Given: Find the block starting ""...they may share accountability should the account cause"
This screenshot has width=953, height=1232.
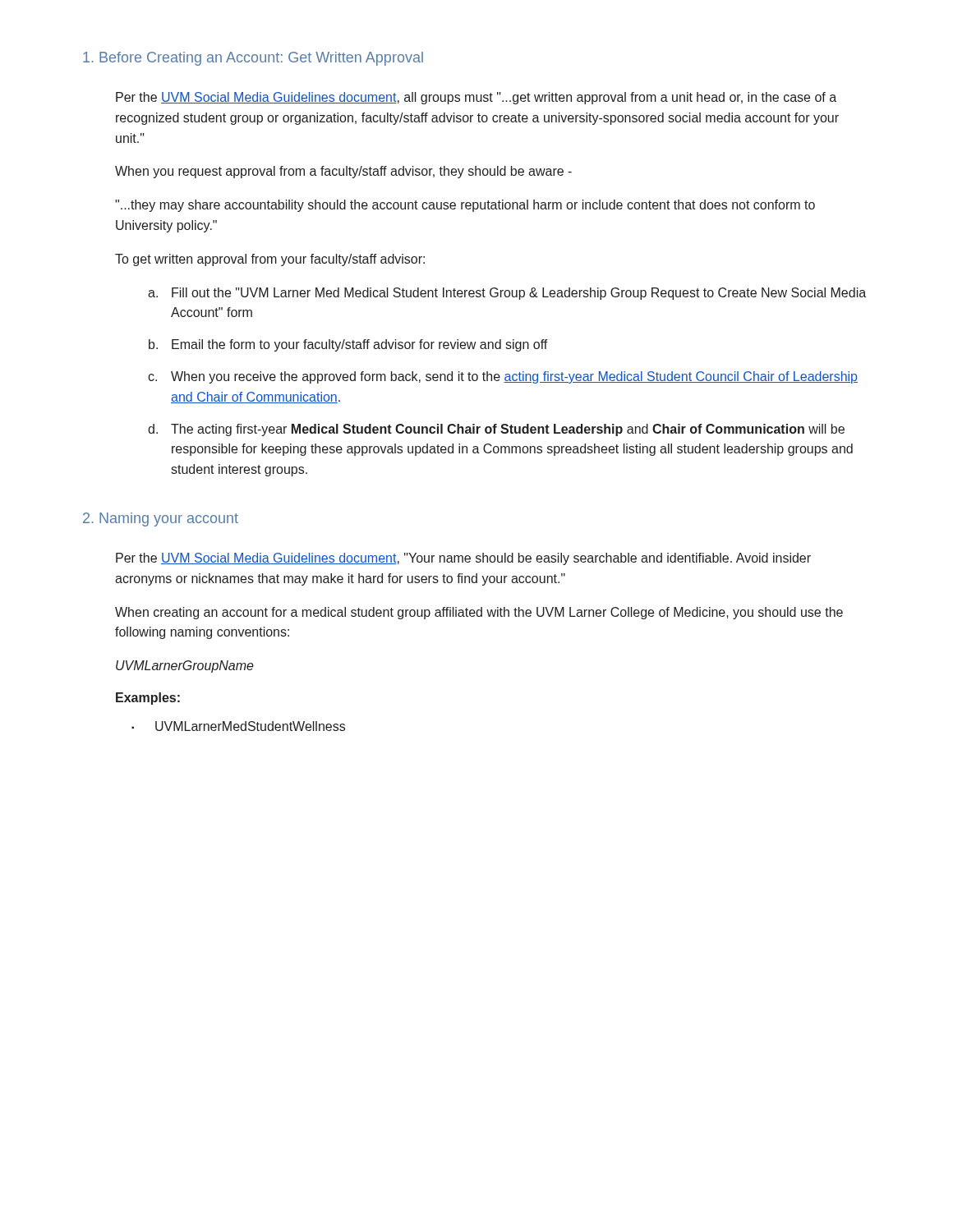Looking at the screenshot, I should pyautogui.click(x=465, y=215).
